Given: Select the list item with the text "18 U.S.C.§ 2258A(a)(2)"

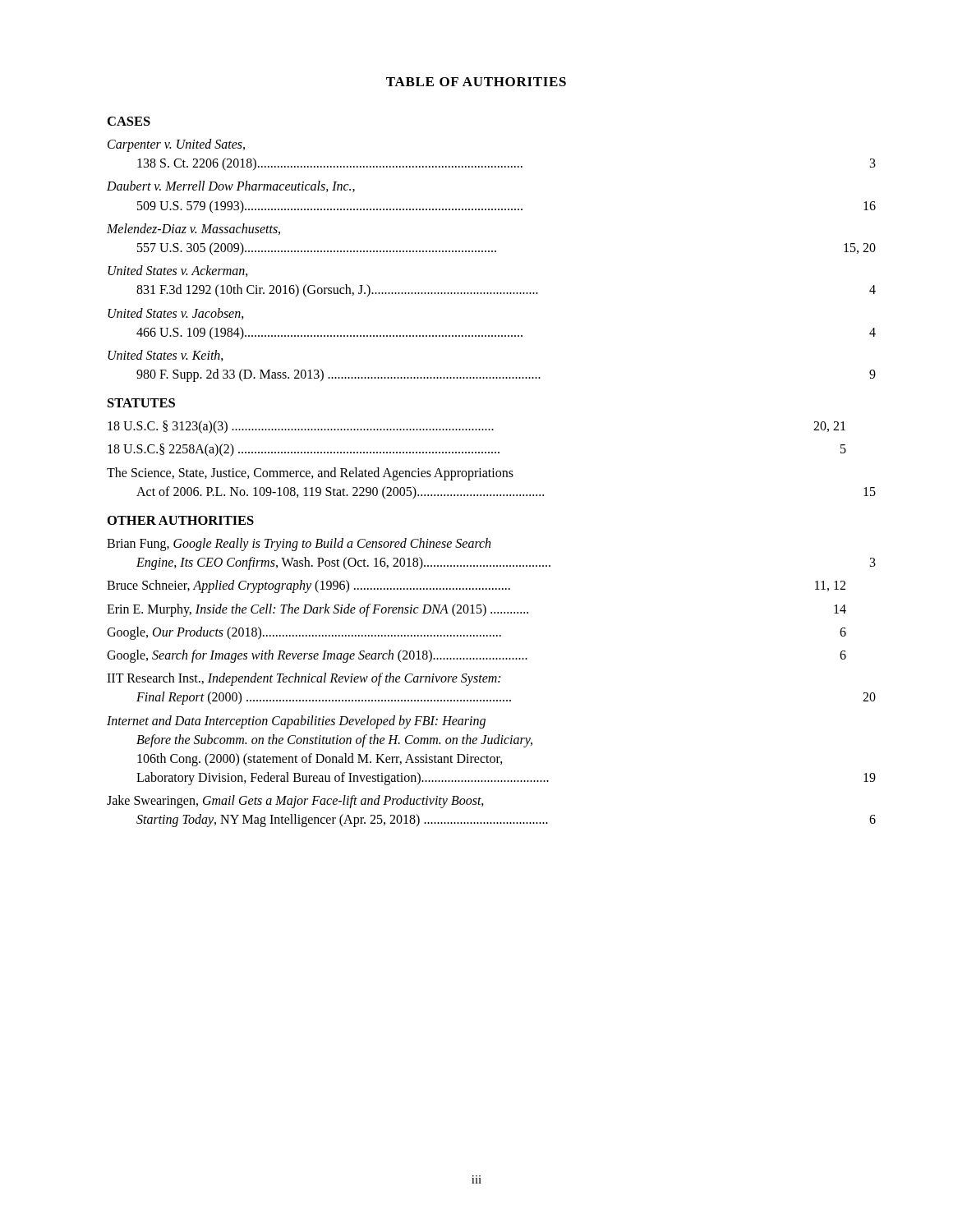Looking at the screenshot, I should 476,449.
